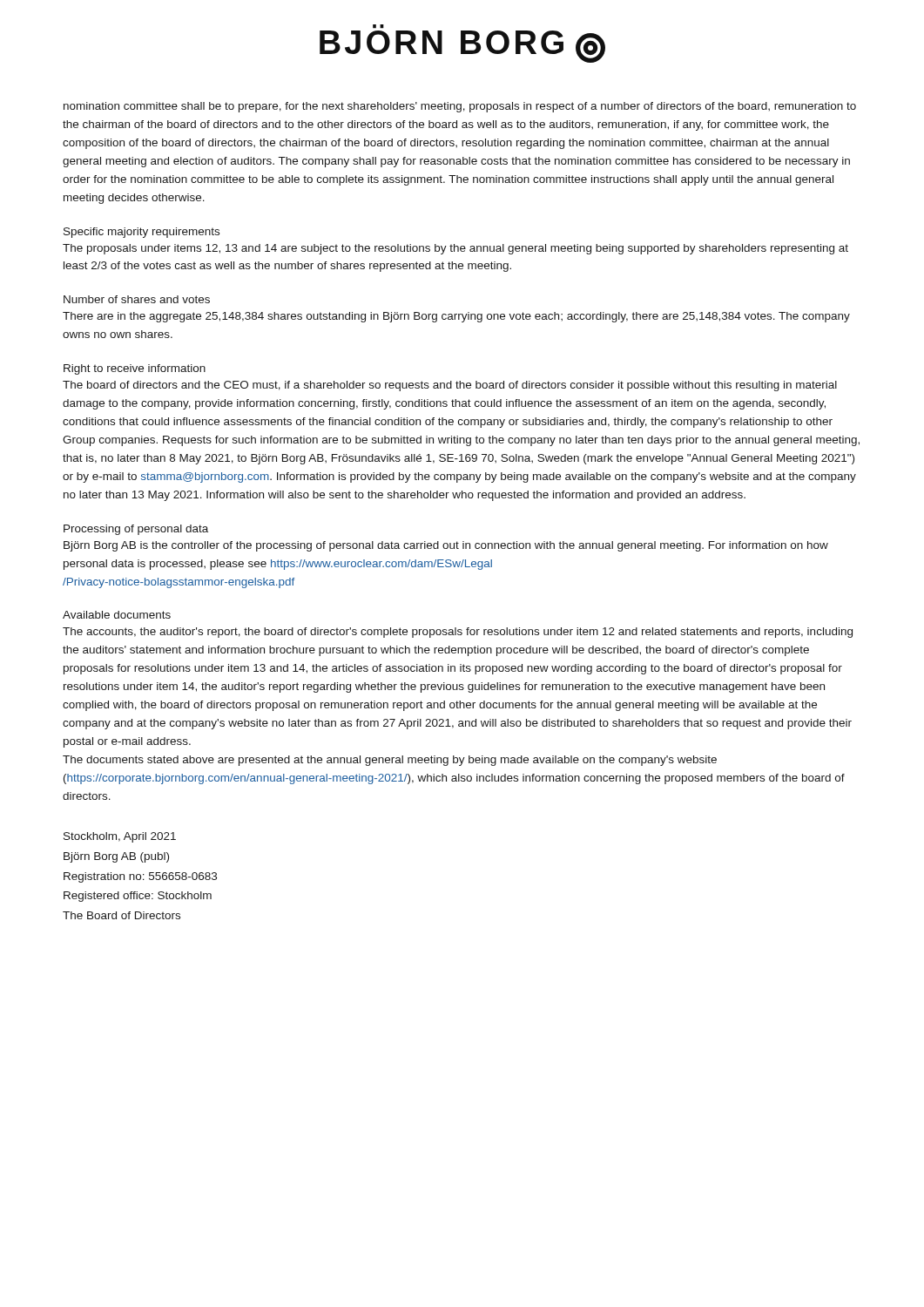Click the passage that begins "The accounts, the"
Screen dimensions: 1307x924
click(458, 714)
